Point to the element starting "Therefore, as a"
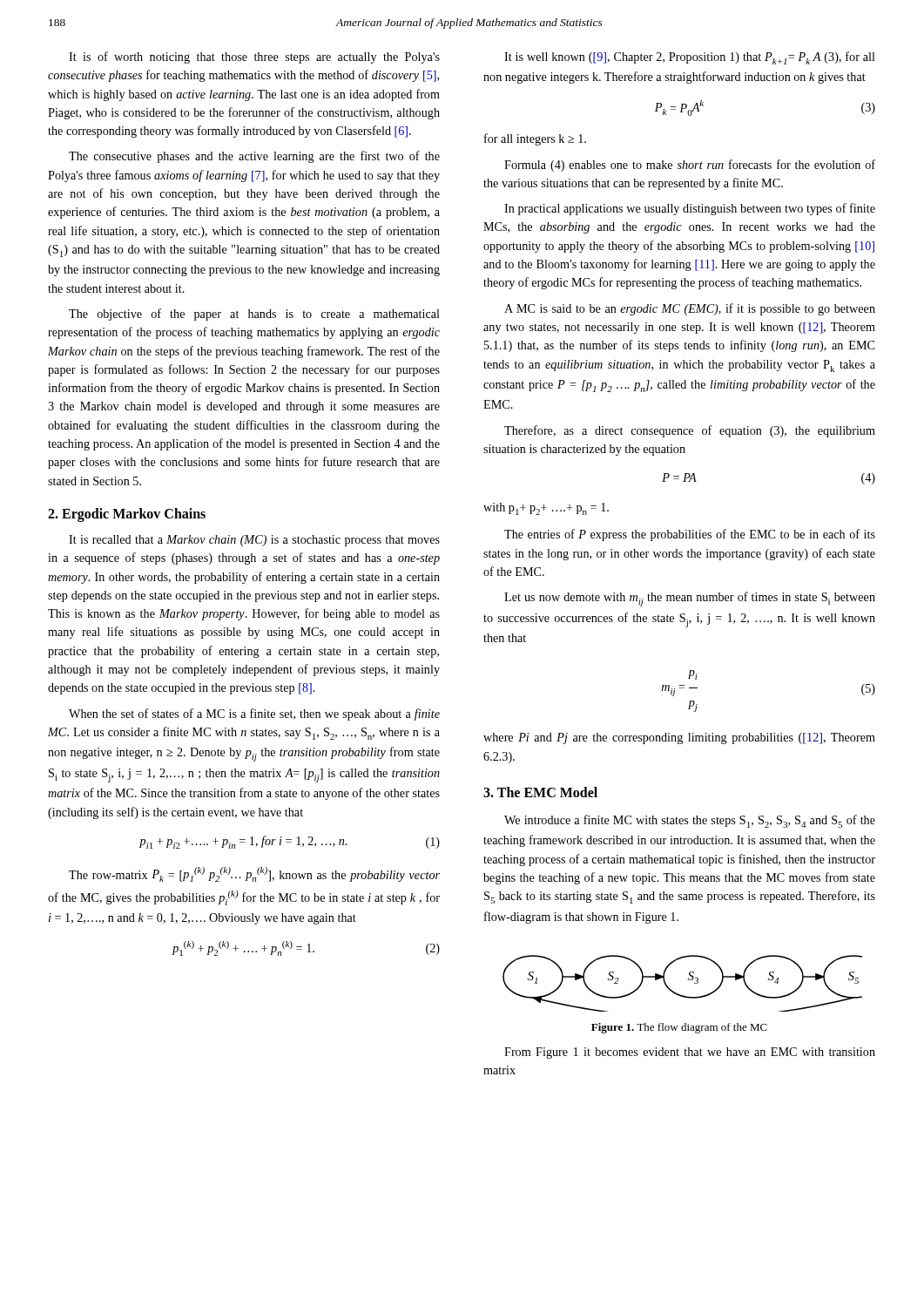 tap(679, 439)
